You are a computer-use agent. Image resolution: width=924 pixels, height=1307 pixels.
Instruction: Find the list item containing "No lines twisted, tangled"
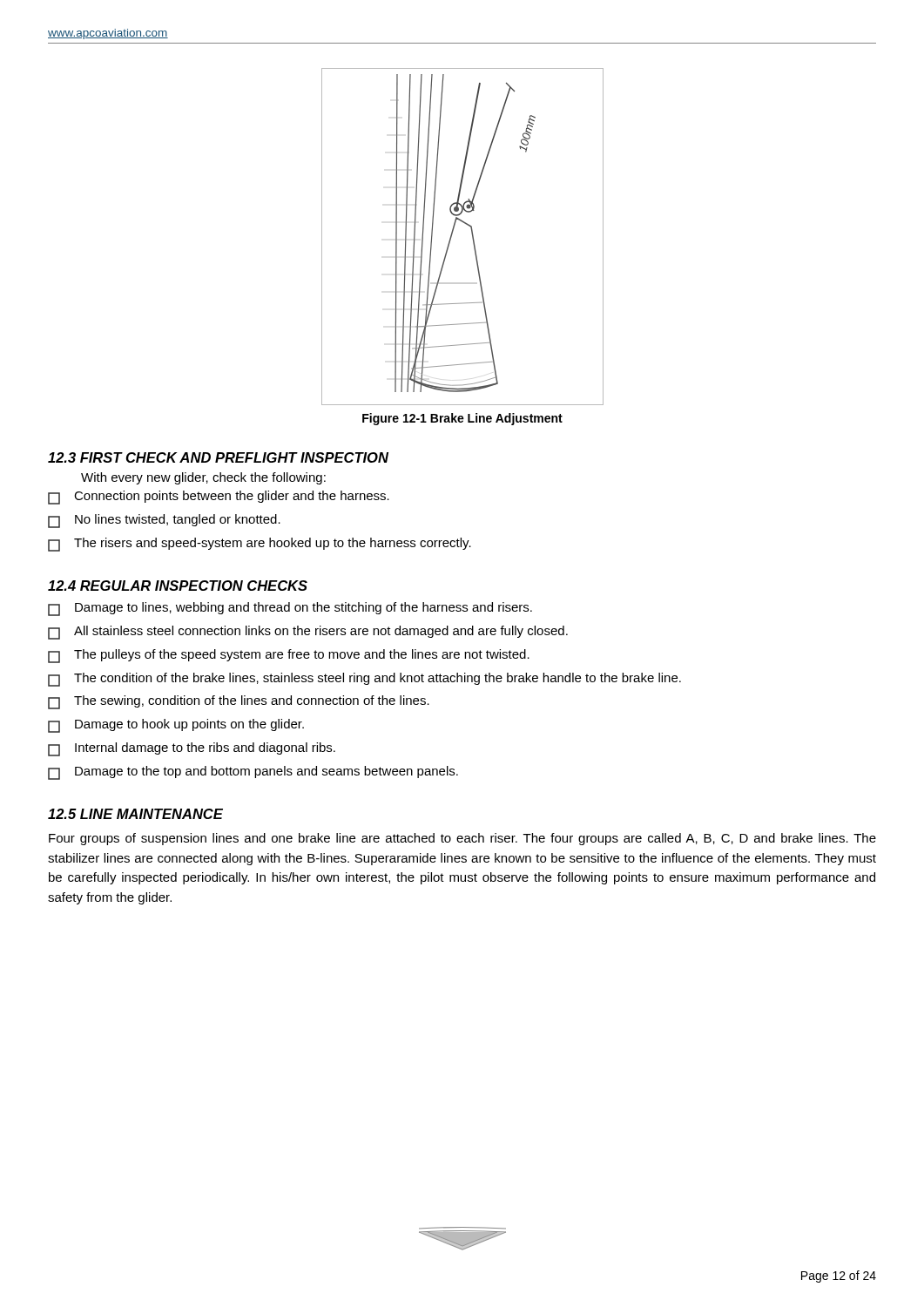(x=164, y=520)
